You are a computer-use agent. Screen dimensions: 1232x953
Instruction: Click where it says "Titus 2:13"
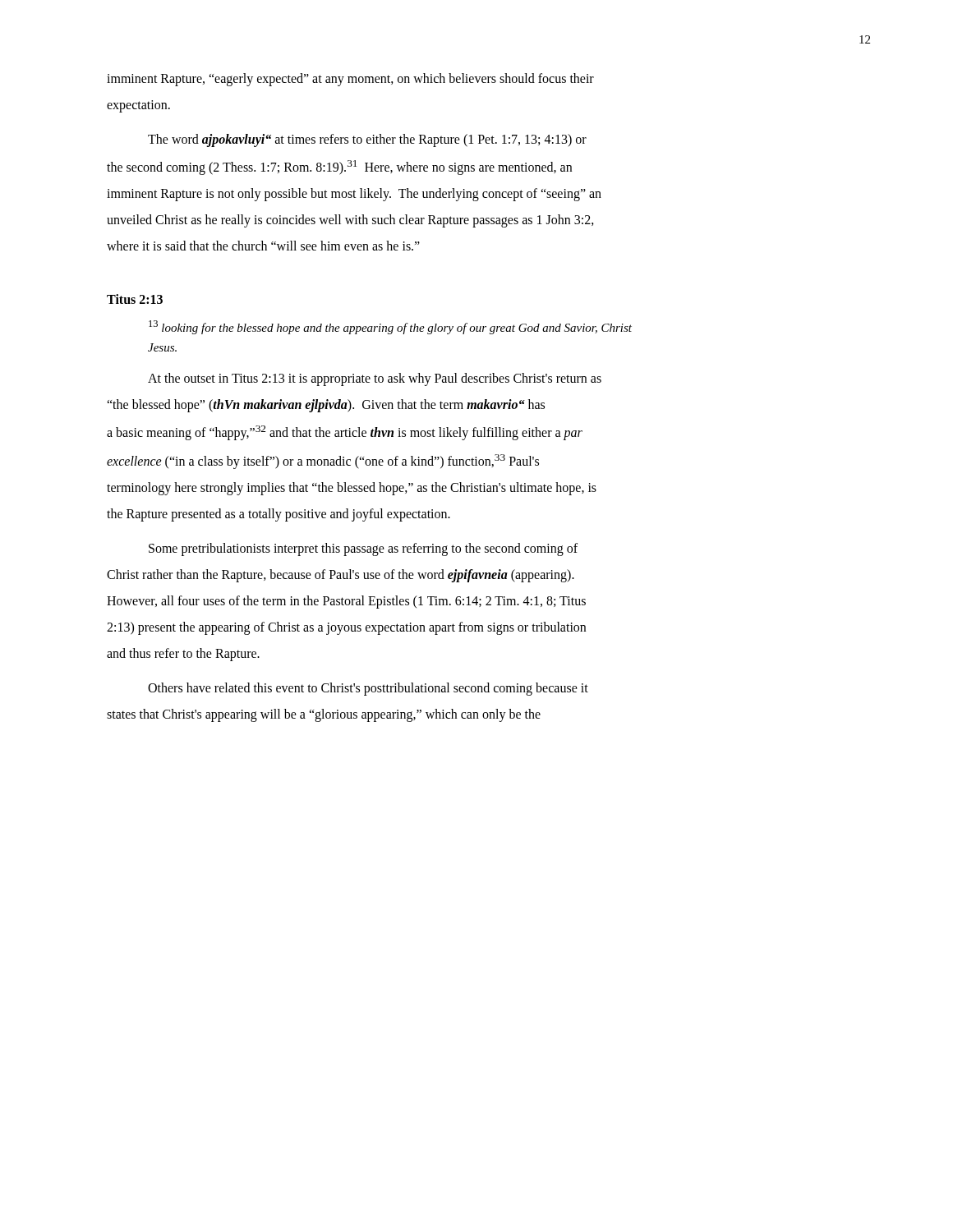pos(135,300)
